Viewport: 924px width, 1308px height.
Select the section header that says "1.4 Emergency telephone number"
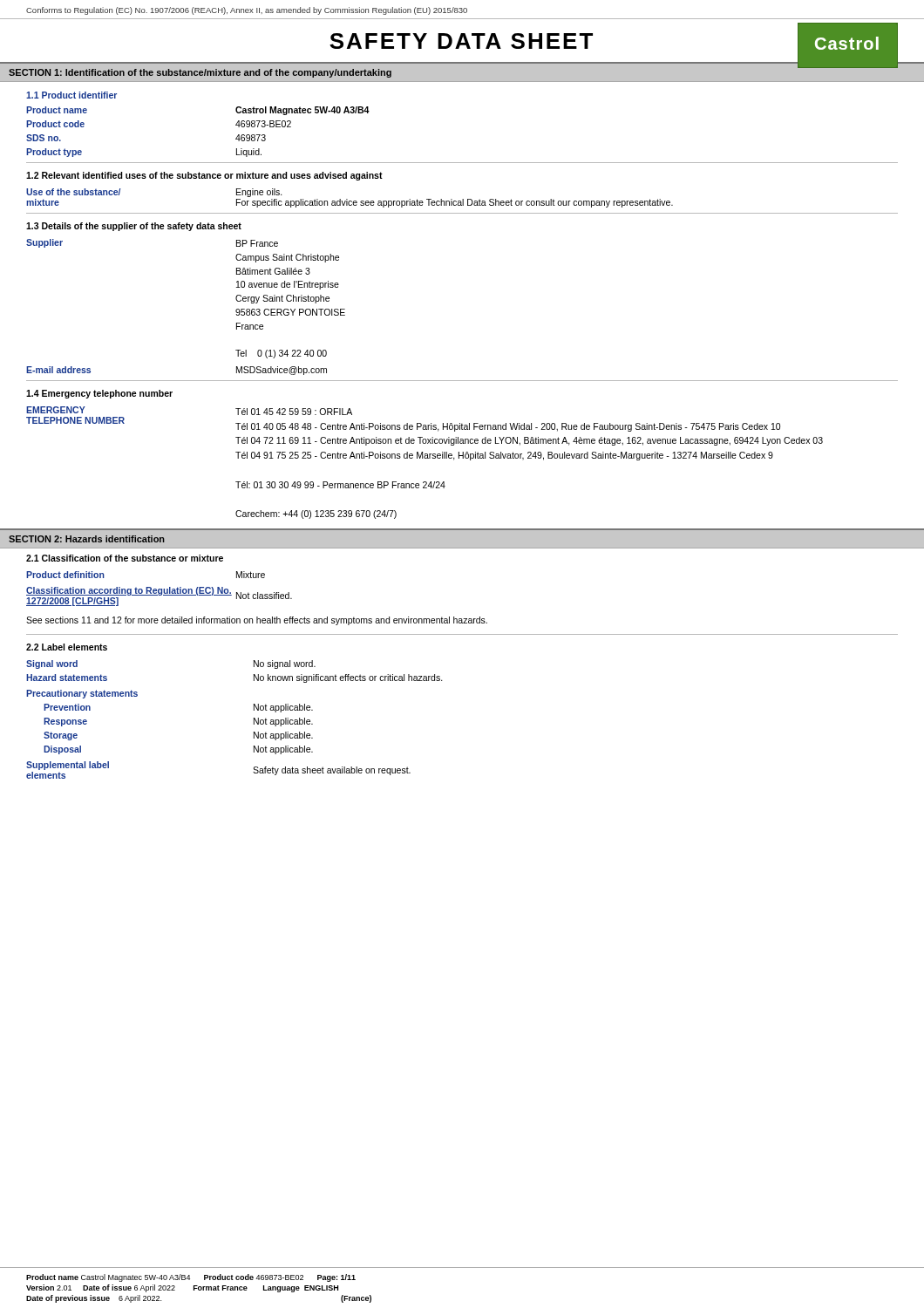pos(99,393)
